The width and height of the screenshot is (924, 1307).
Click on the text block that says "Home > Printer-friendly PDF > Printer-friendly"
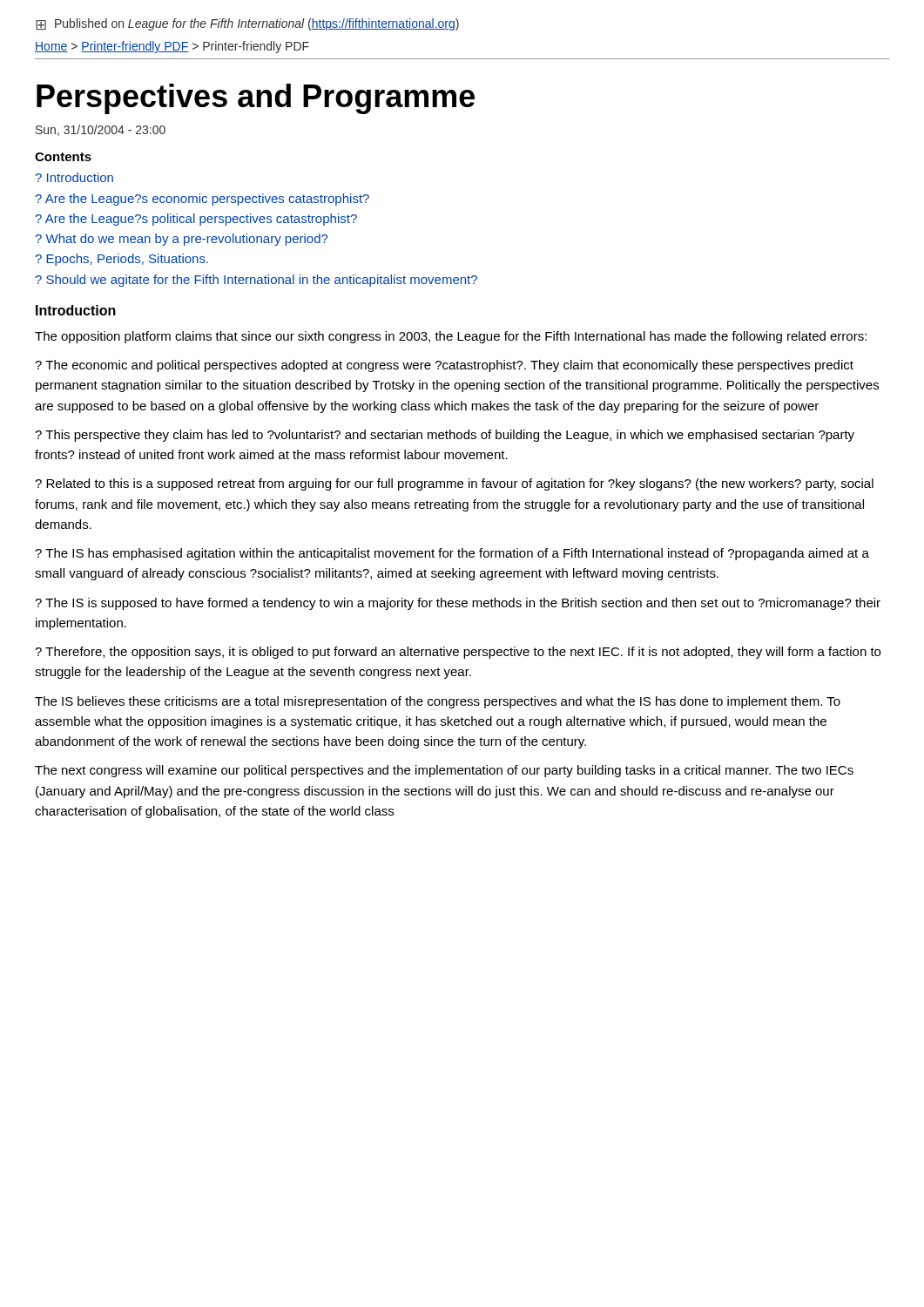pos(172,46)
